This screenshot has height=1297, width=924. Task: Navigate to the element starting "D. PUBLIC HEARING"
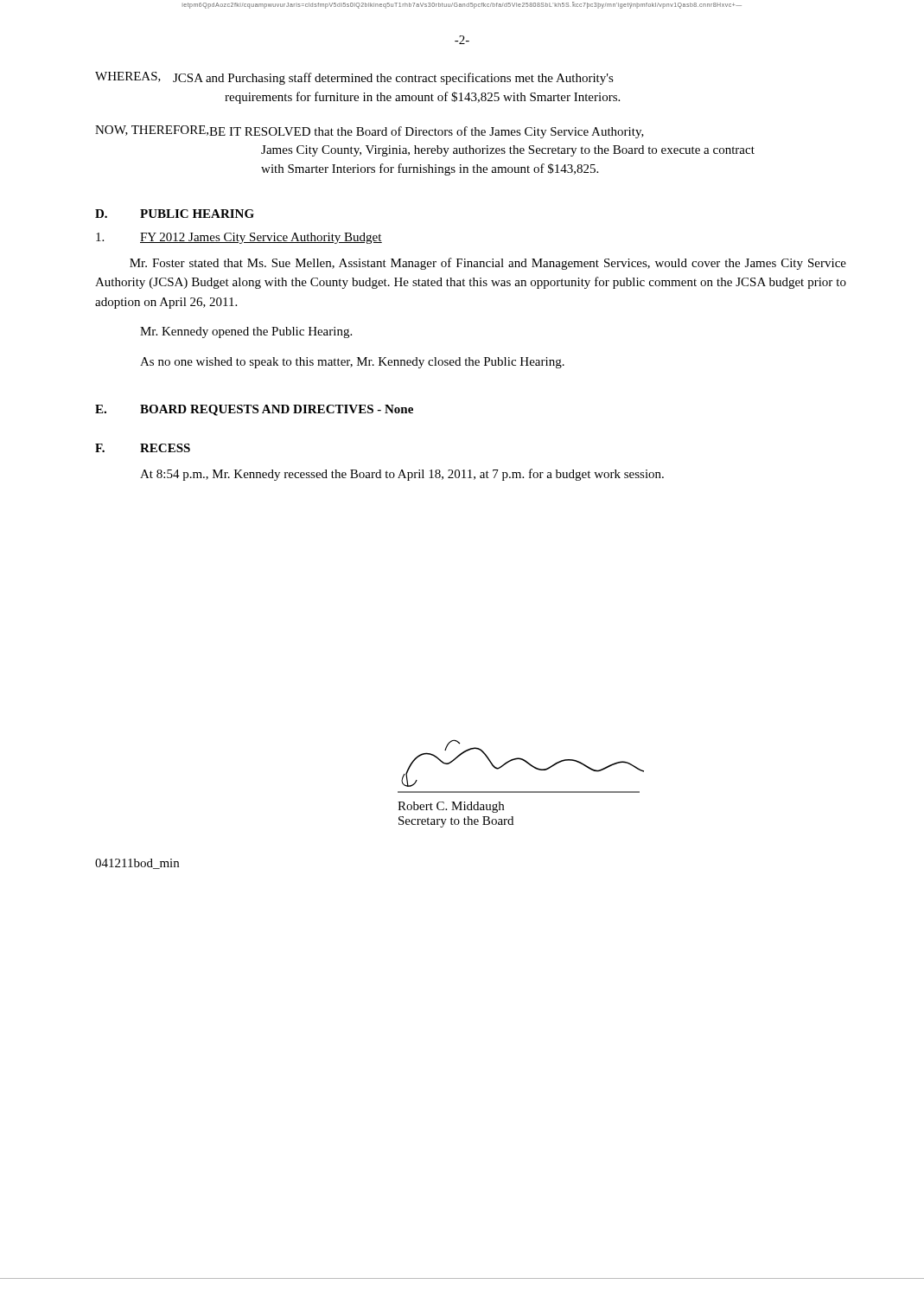tap(175, 214)
